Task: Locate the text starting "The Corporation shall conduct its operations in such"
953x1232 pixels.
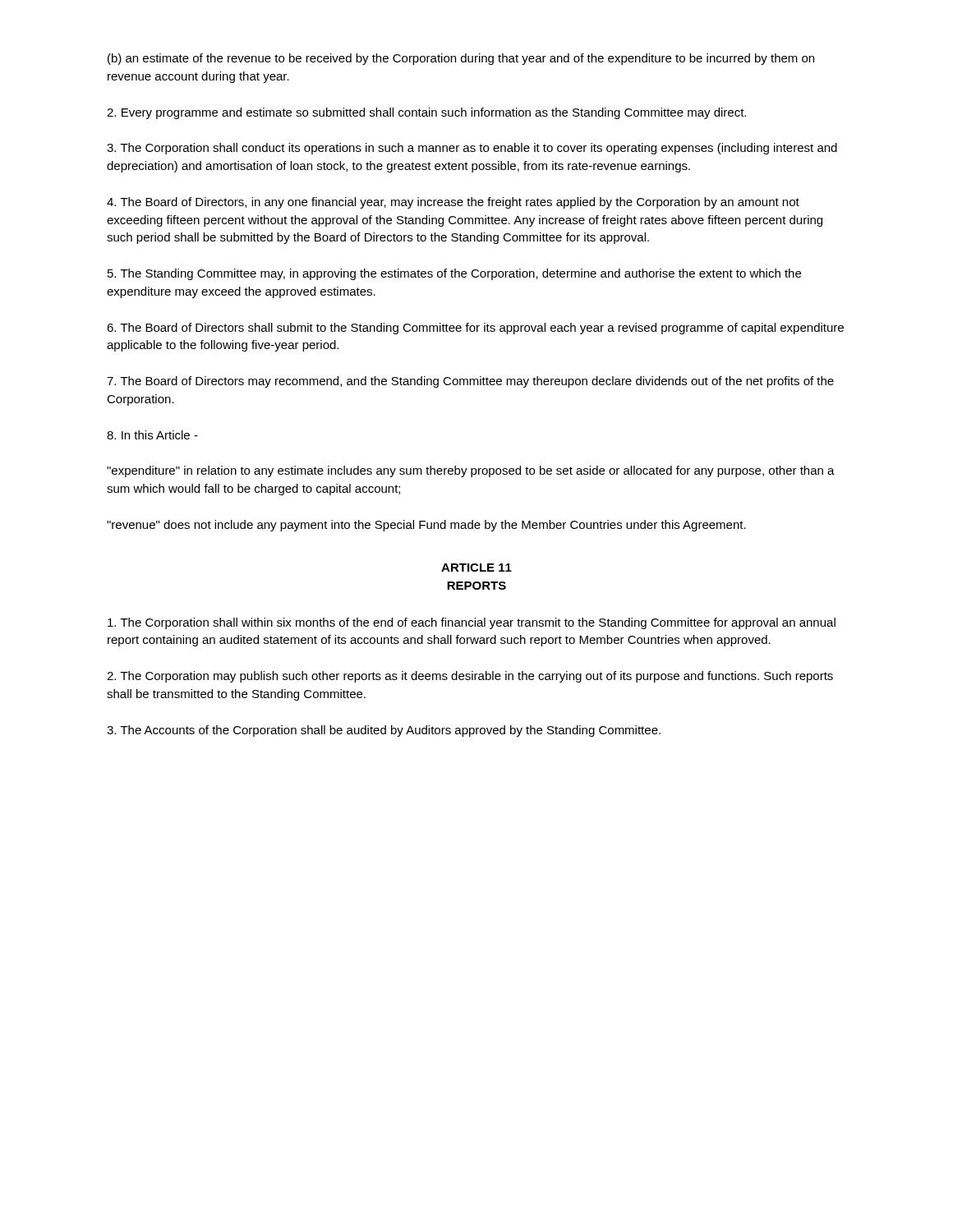Action: pyautogui.click(x=472, y=157)
